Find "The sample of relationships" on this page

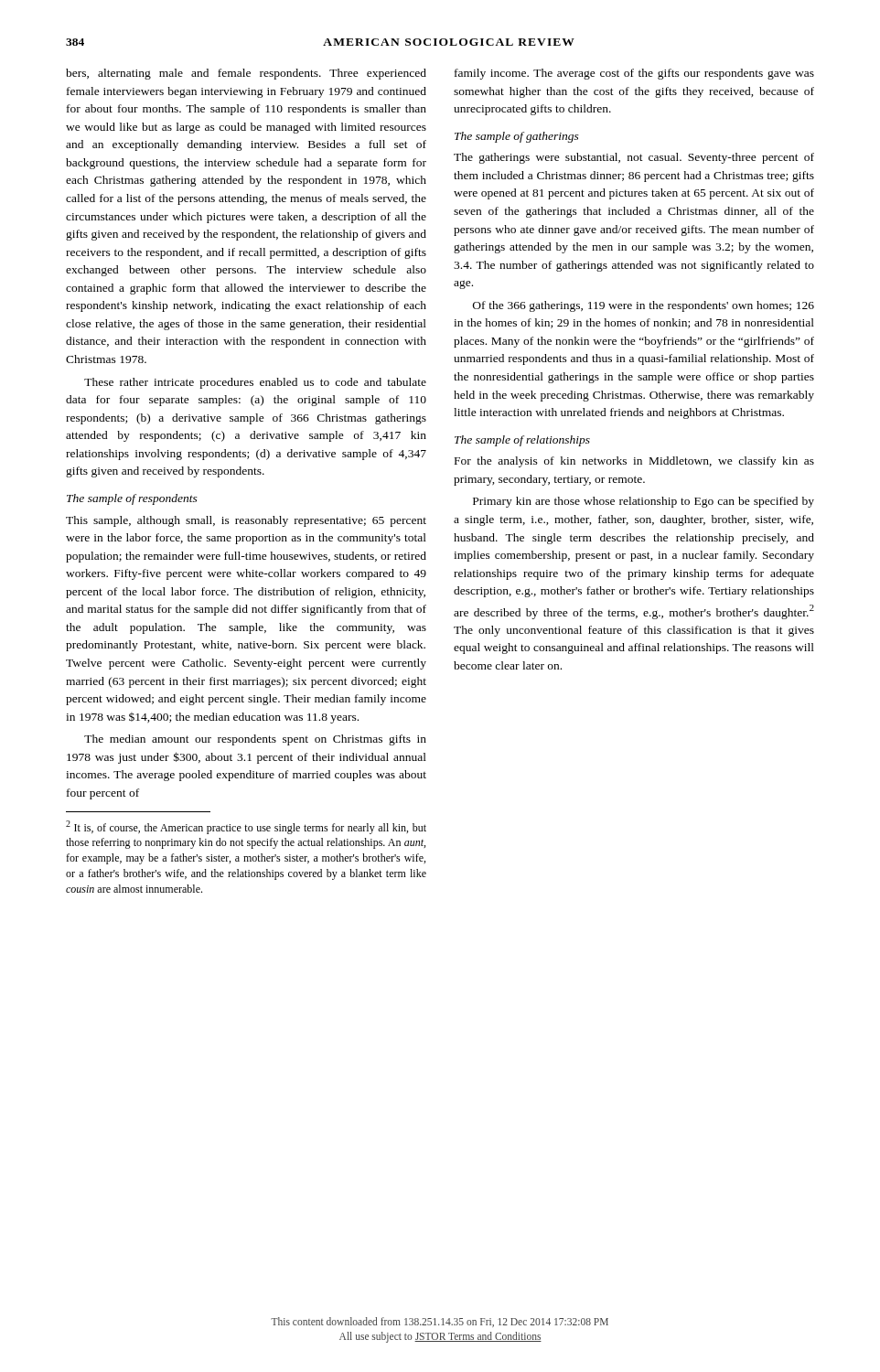pos(522,441)
